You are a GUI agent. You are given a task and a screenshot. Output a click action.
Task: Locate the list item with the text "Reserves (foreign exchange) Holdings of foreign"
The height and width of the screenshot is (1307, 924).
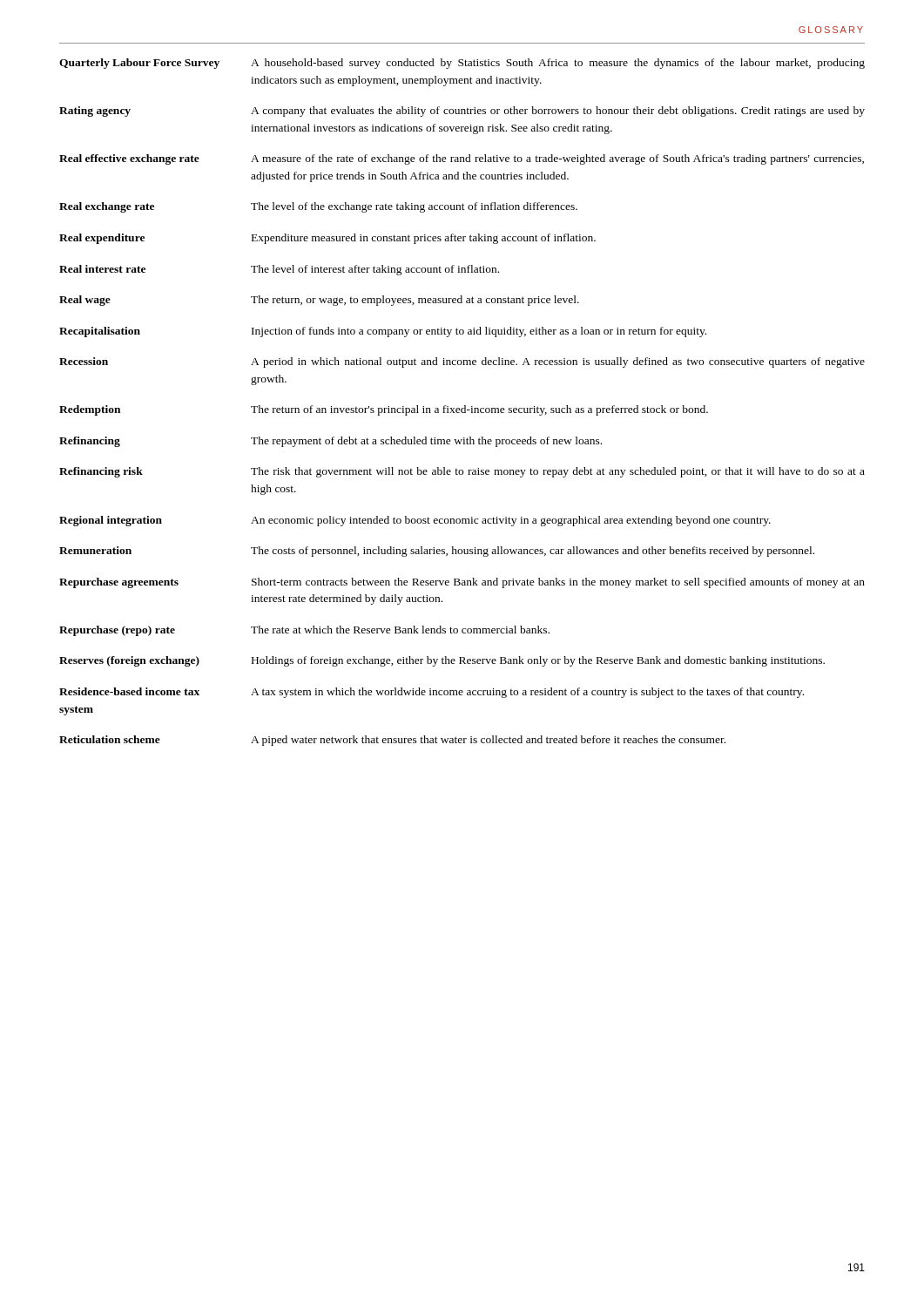[462, 661]
